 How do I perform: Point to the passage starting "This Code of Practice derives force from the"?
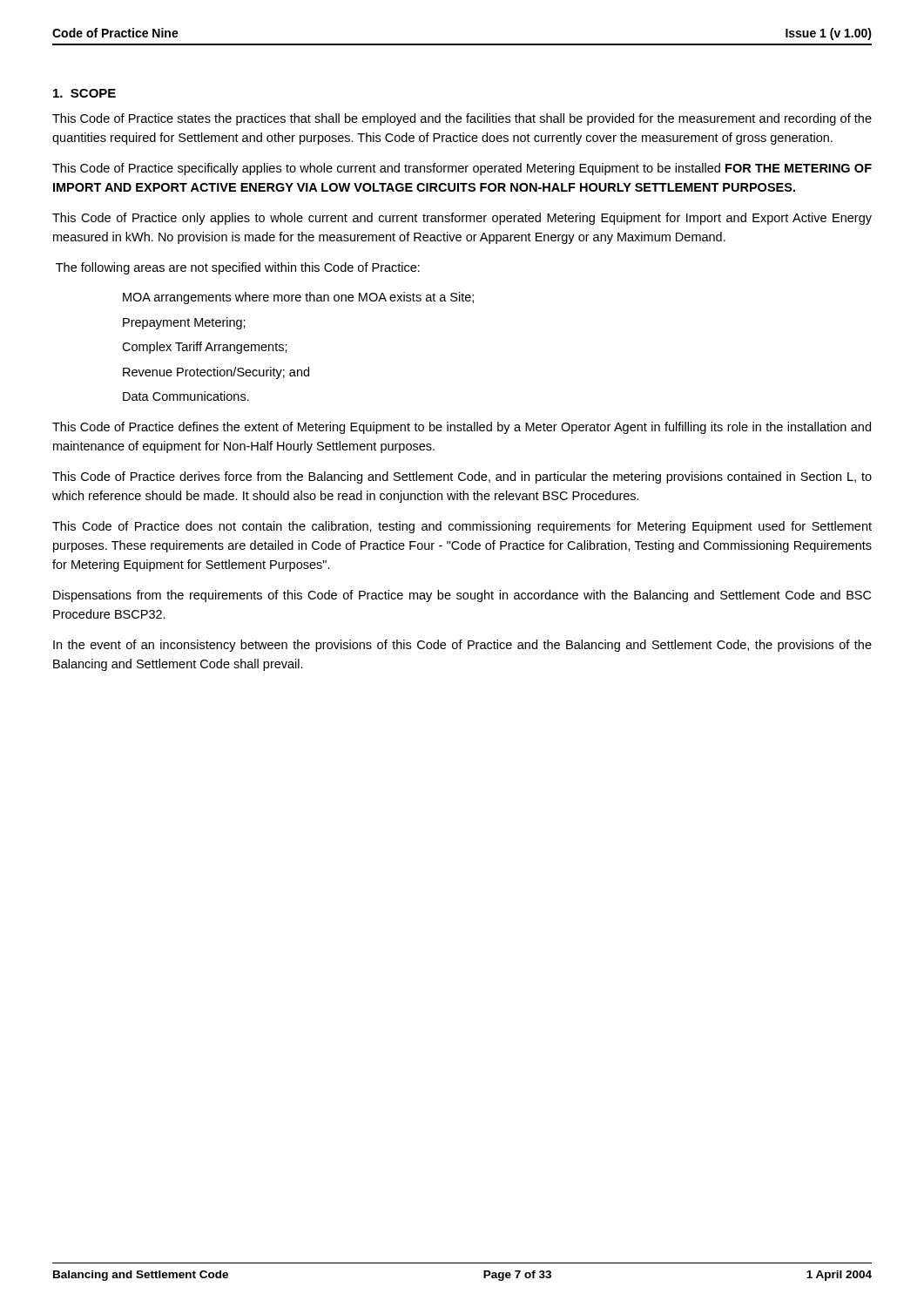click(x=462, y=486)
